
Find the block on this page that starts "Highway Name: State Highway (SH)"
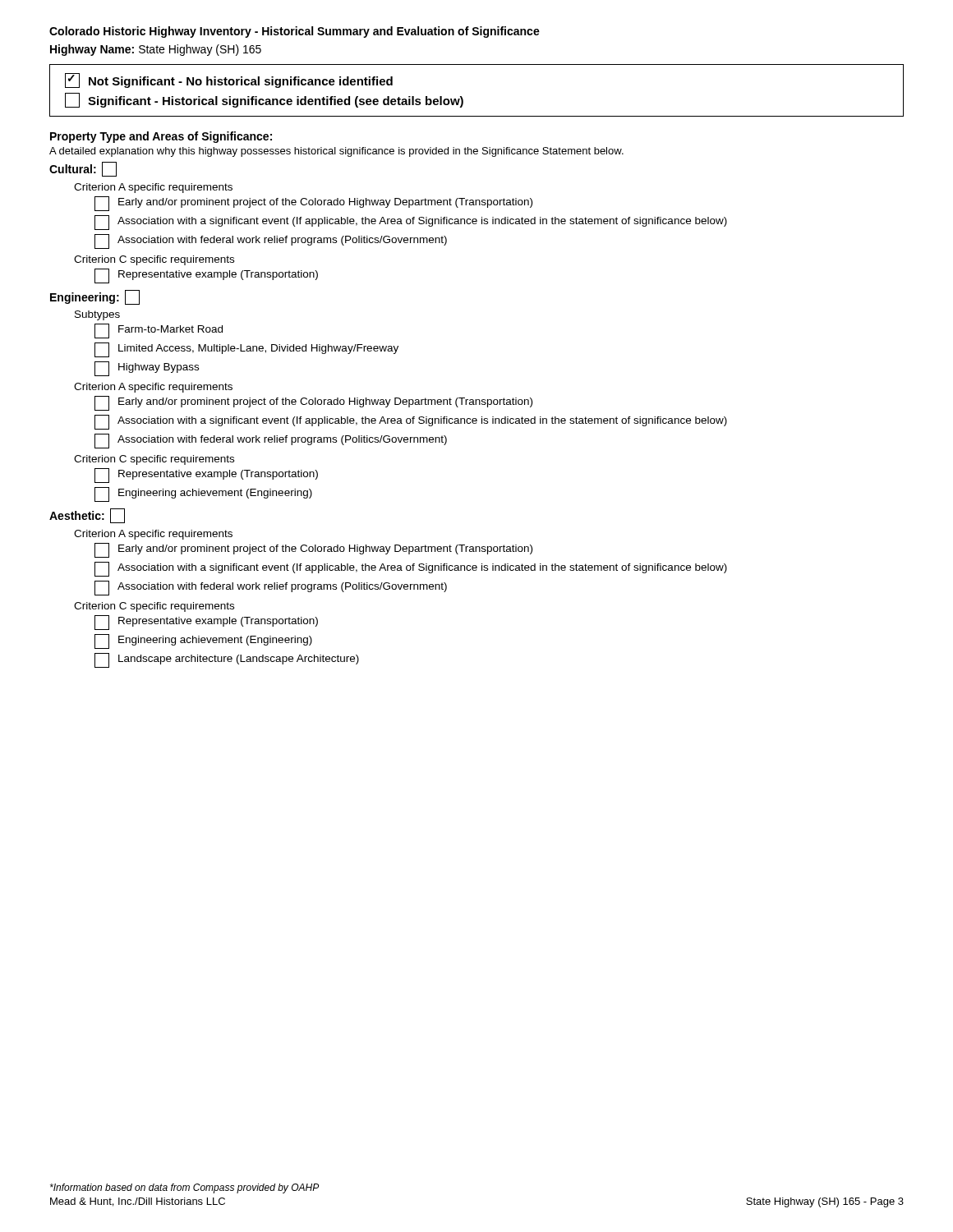(x=155, y=49)
